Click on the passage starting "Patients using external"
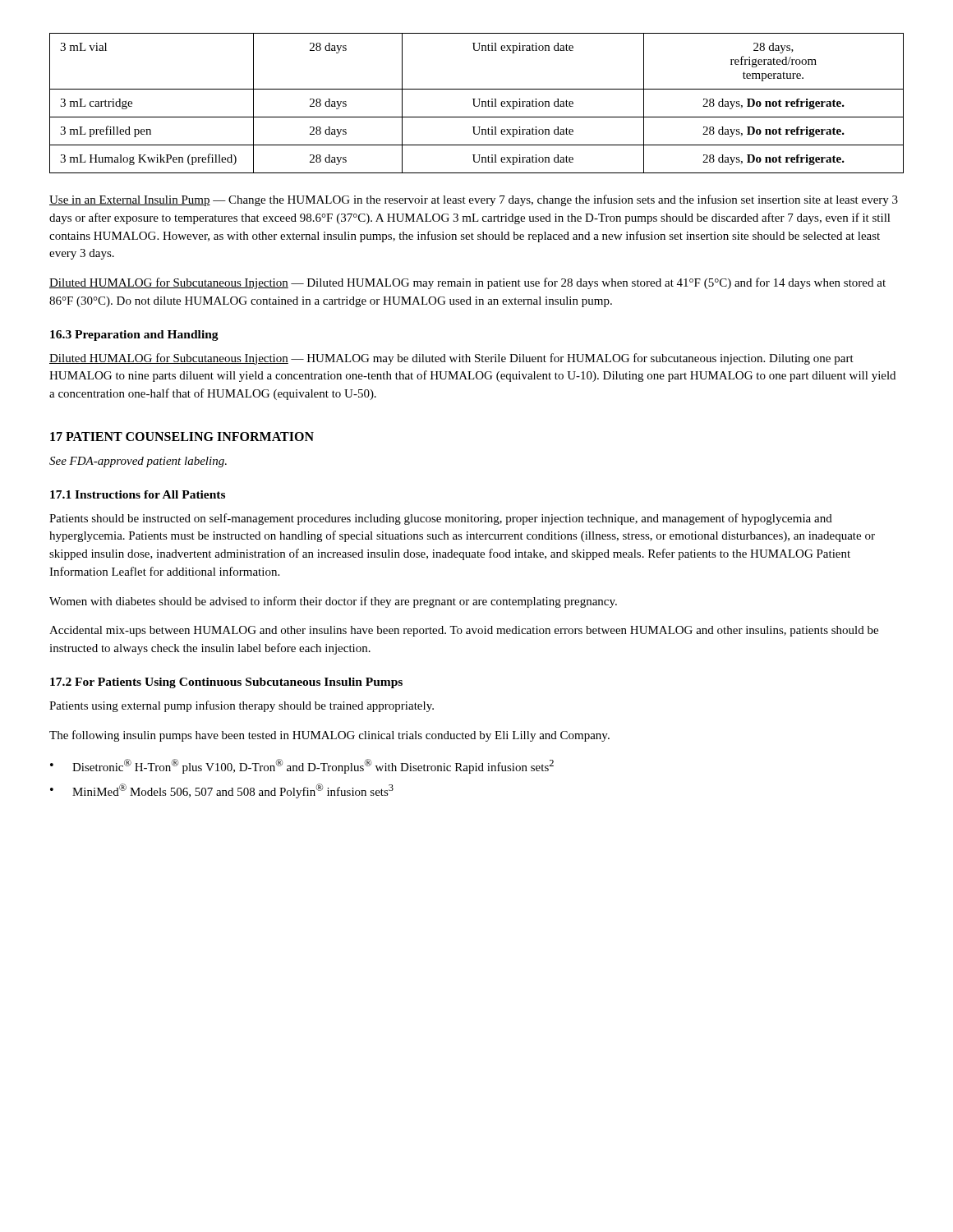This screenshot has height=1232, width=953. pos(242,705)
